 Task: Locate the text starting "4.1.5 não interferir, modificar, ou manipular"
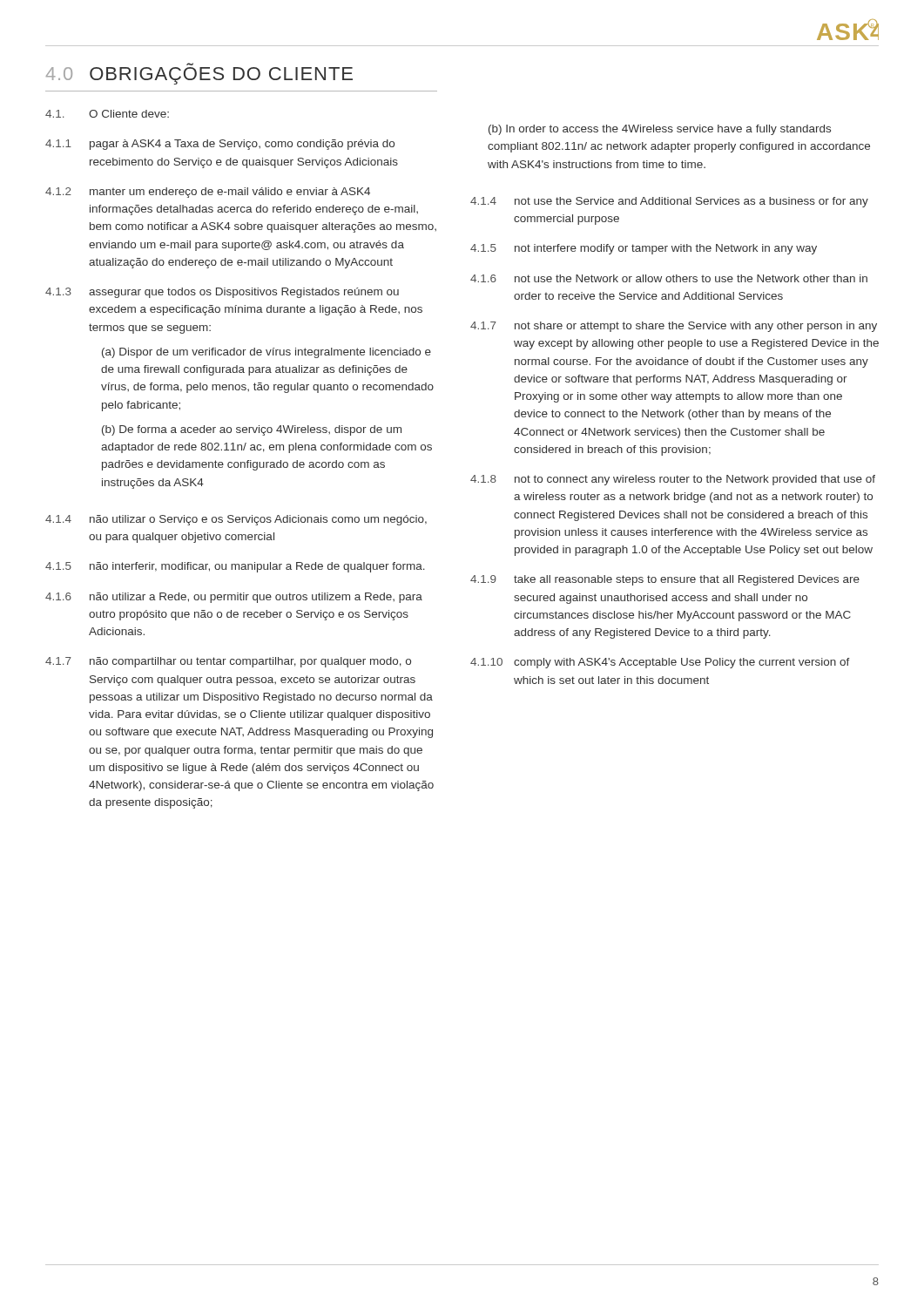coord(241,567)
